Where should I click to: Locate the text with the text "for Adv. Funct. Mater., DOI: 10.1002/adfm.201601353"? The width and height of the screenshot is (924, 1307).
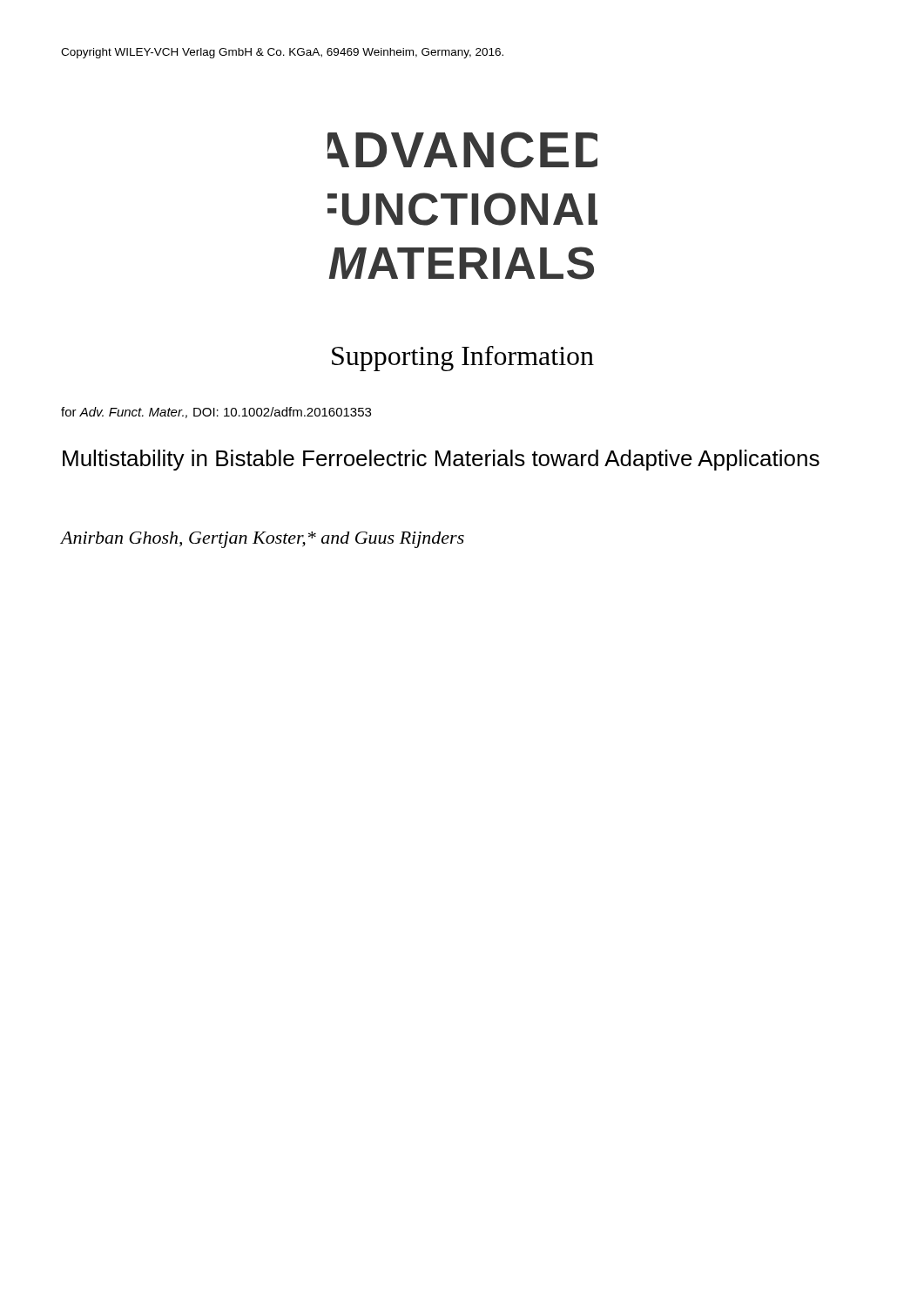tap(216, 412)
